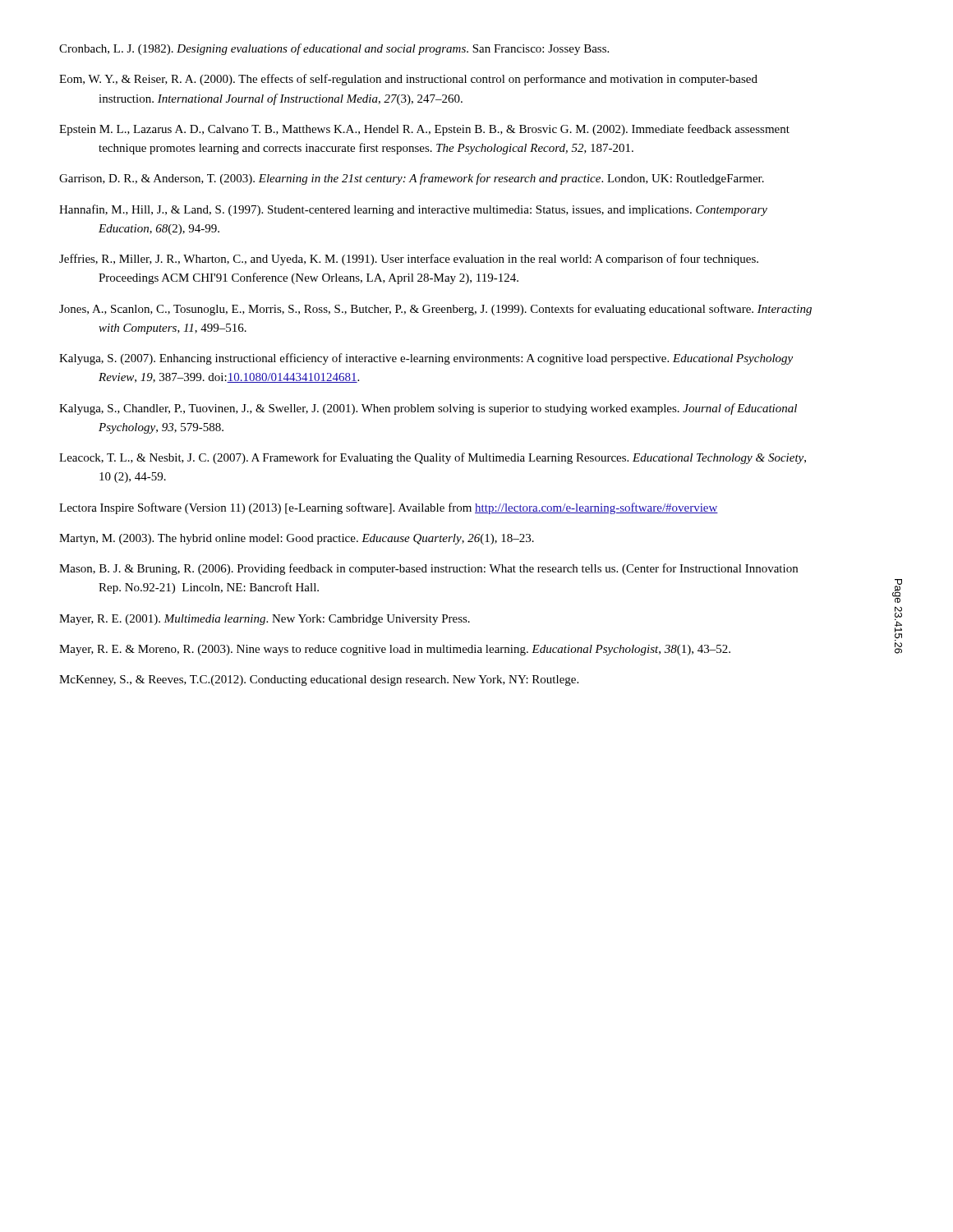Point to the block beginning "Eom, W. Y., &"

tap(408, 89)
